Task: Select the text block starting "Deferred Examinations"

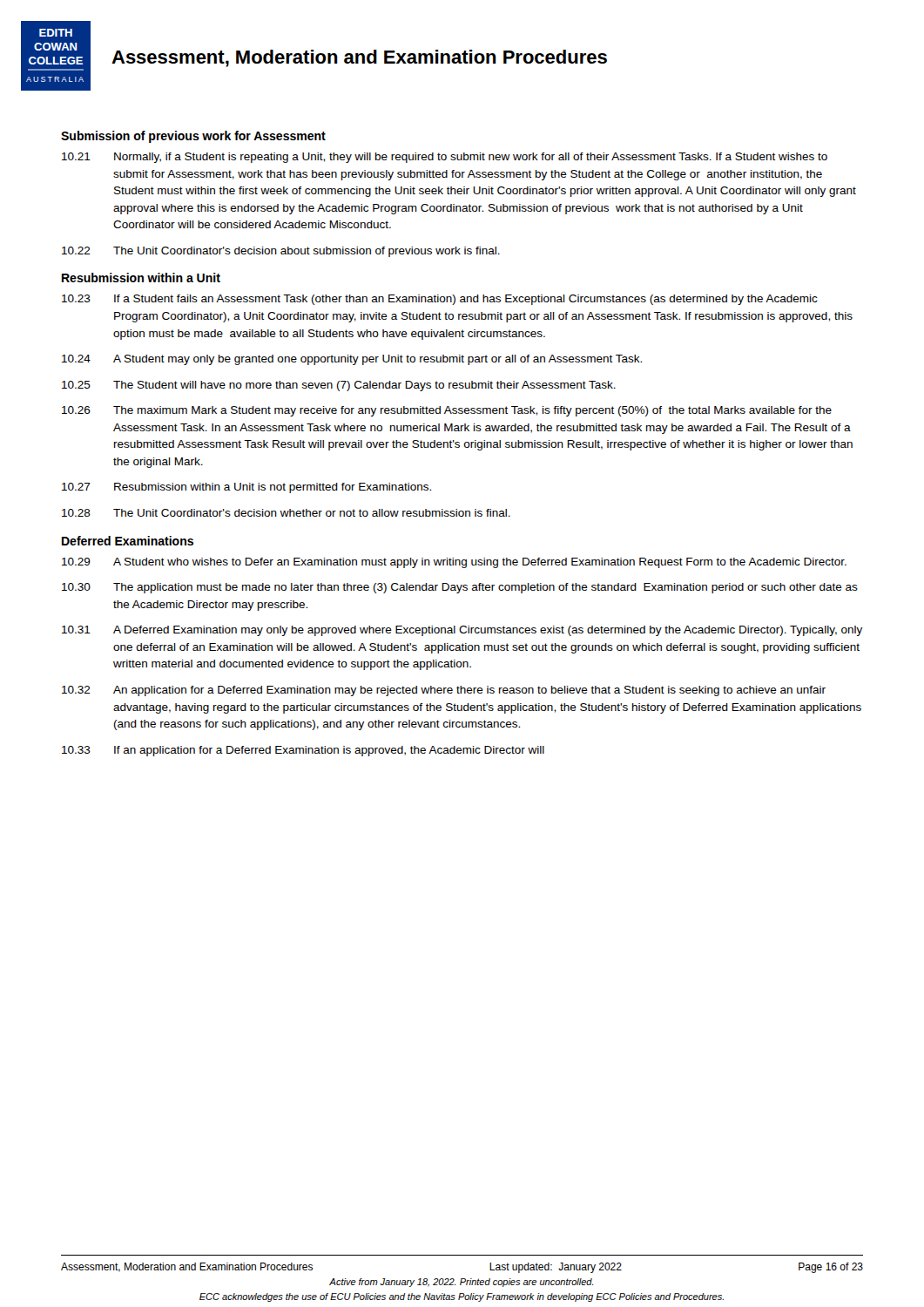Action: (127, 541)
